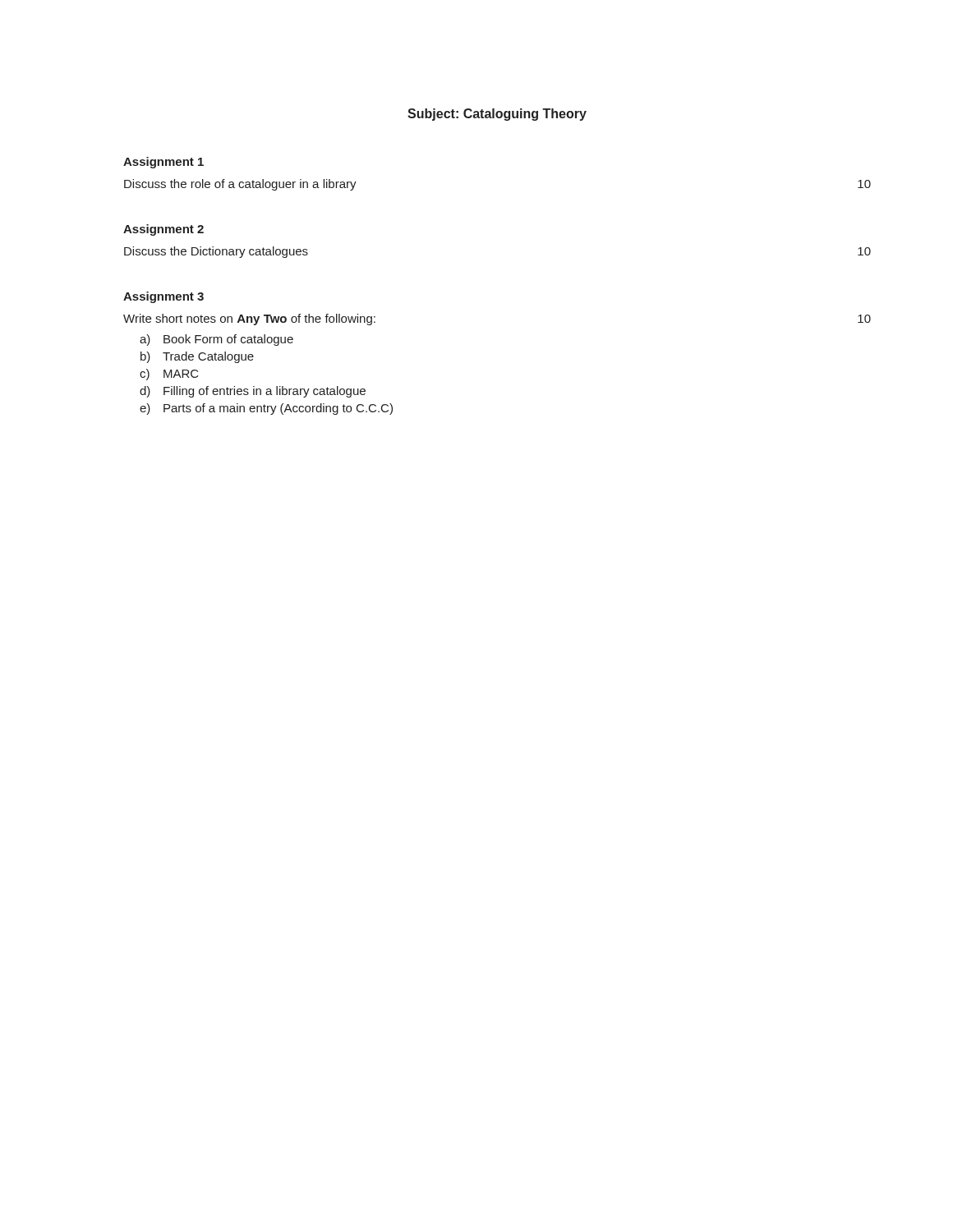Image resolution: width=953 pixels, height=1232 pixels.
Task: Point to the block beginning "Write short notes on Any Two"
Action: (250, 318)
